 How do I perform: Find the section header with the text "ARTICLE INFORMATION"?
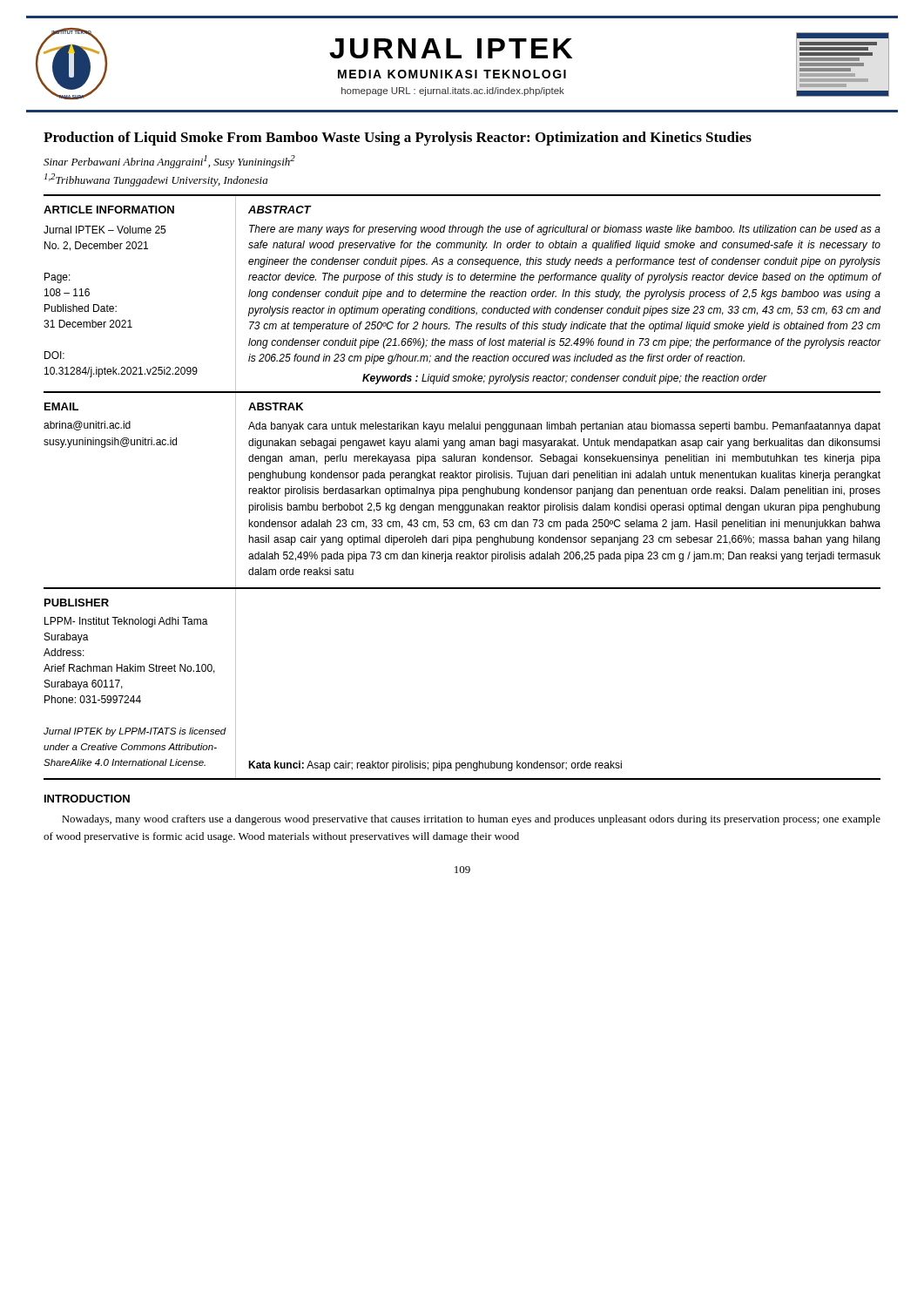109,209
